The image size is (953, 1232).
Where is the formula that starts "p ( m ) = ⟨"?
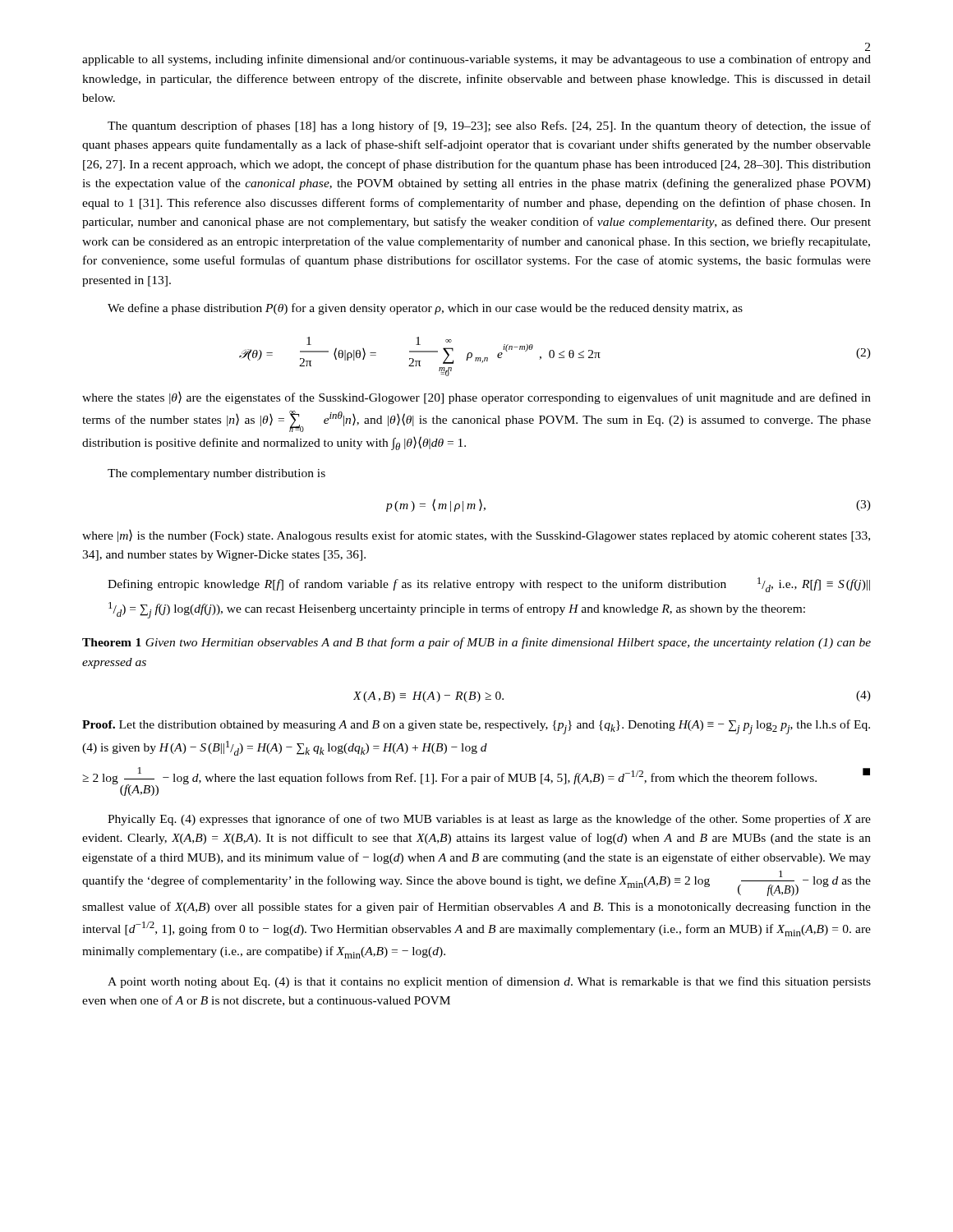click(x=433, y=505)
